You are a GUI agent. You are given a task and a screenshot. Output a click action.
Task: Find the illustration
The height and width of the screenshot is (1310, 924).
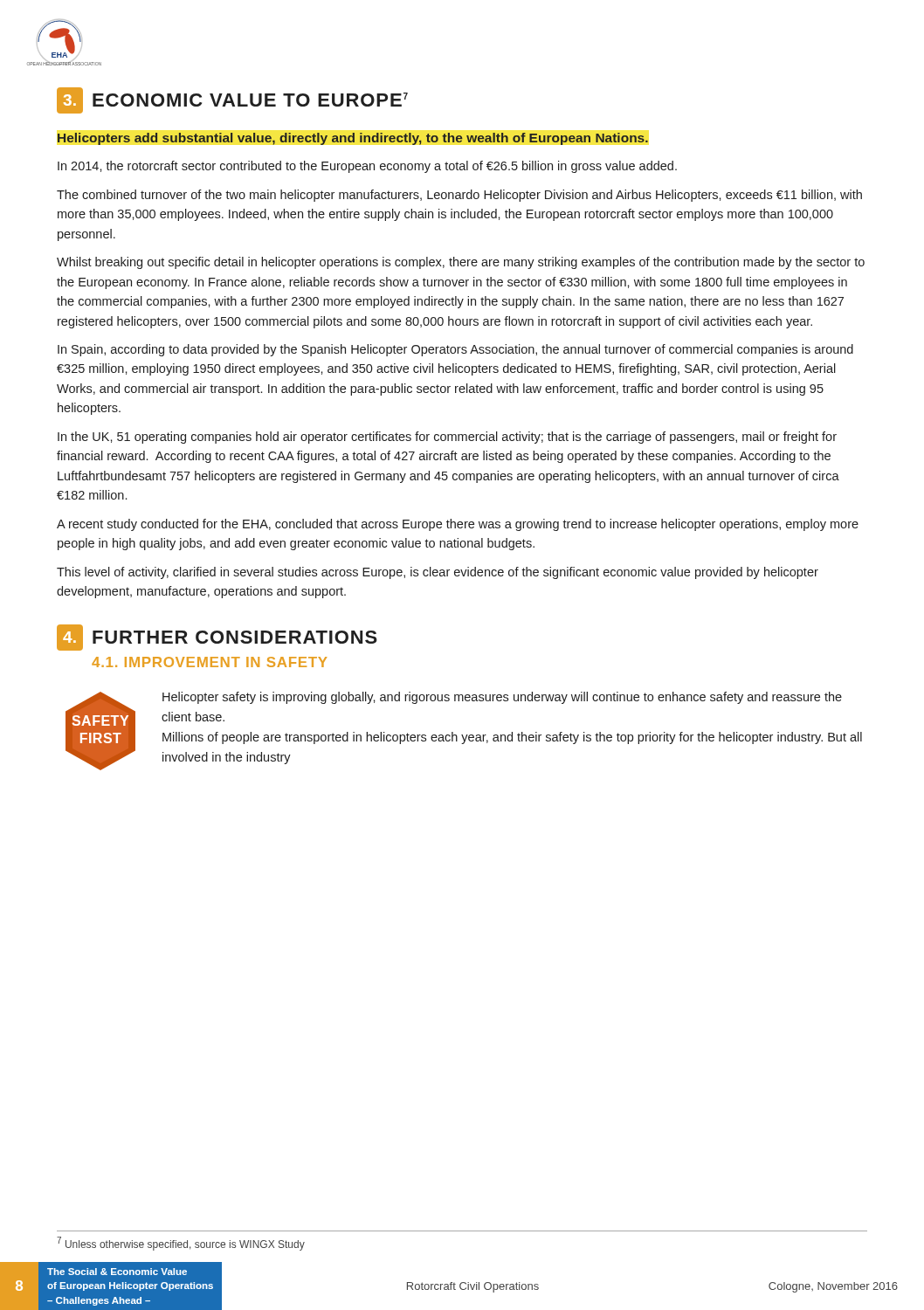pyautogui.click(x=100, y=731)
